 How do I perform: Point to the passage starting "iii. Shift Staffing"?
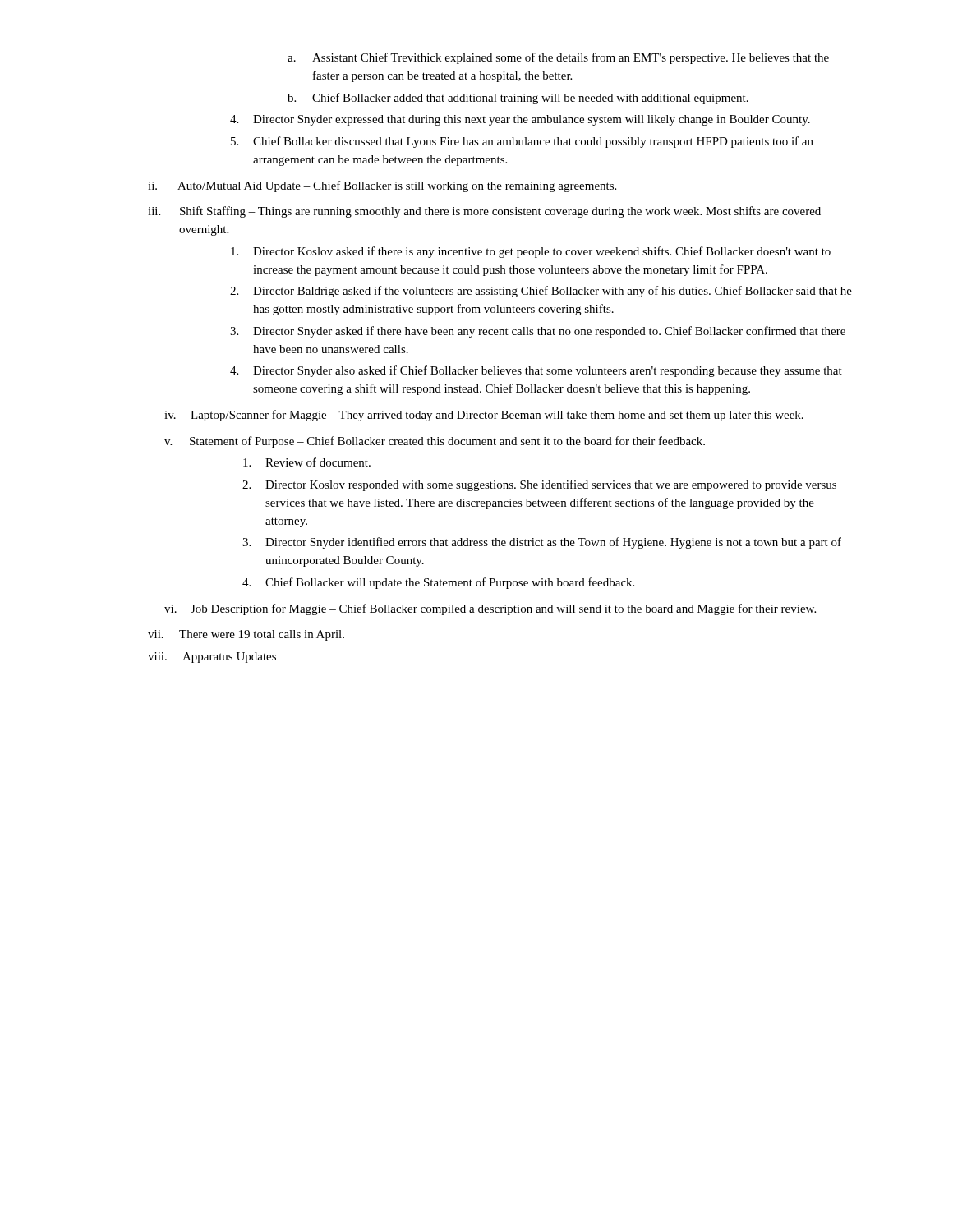pyautogui.click(x=501, y=221)
